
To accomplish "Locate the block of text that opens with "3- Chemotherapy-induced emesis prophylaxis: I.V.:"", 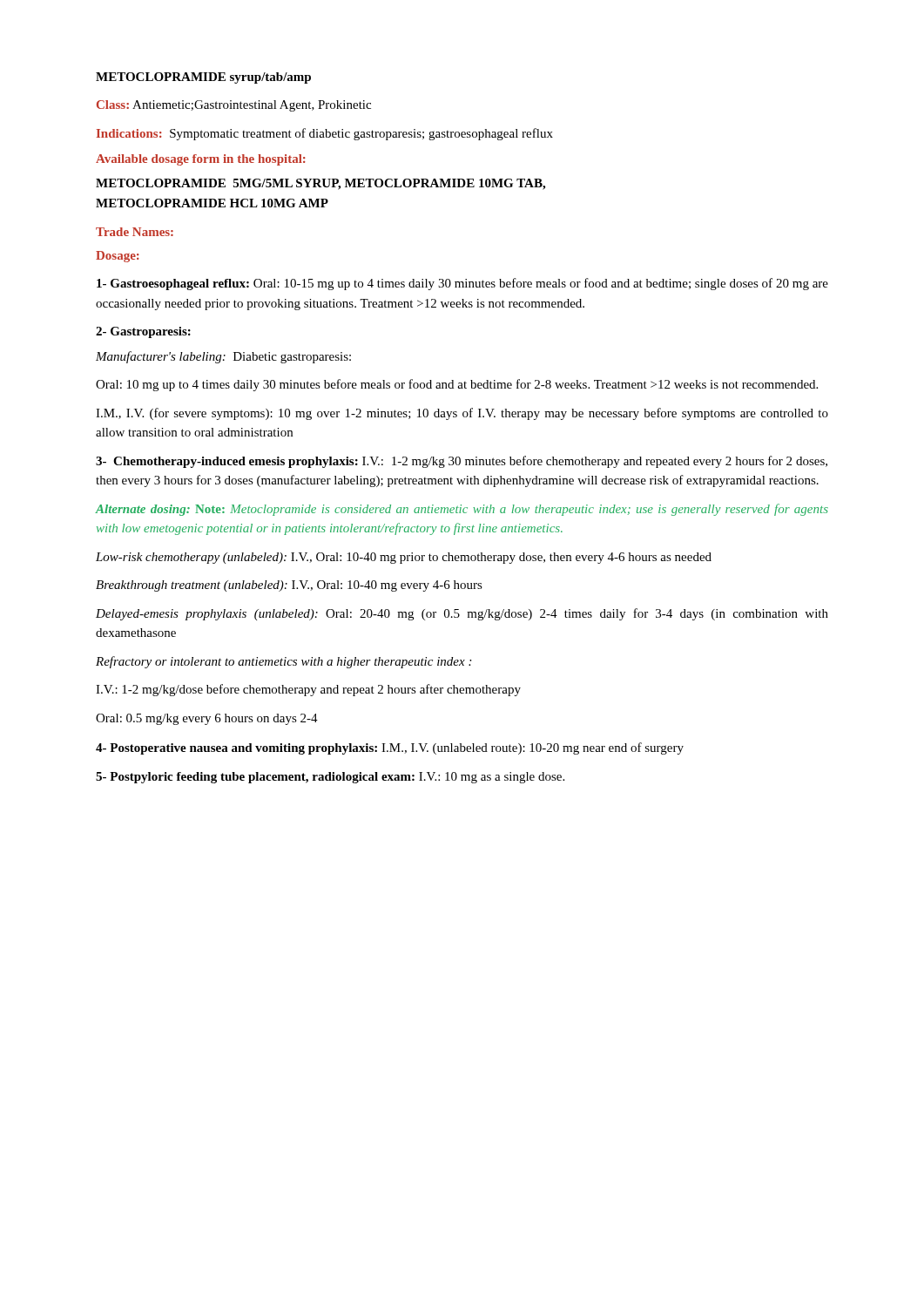I will tap(462, 470).
